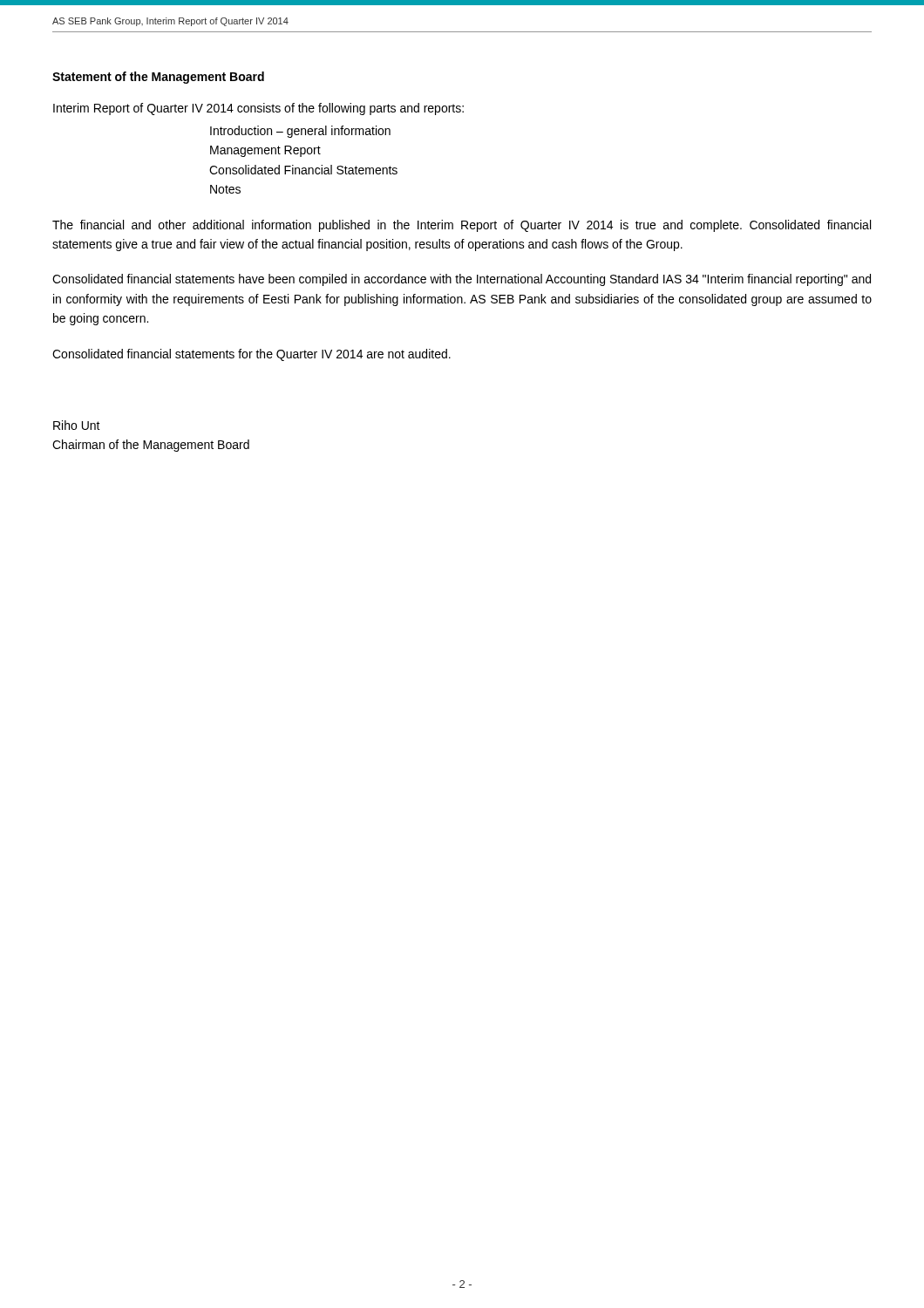Click where it says "Introduction – general information"
The image size is (924, 1308).
coord(300,131)
